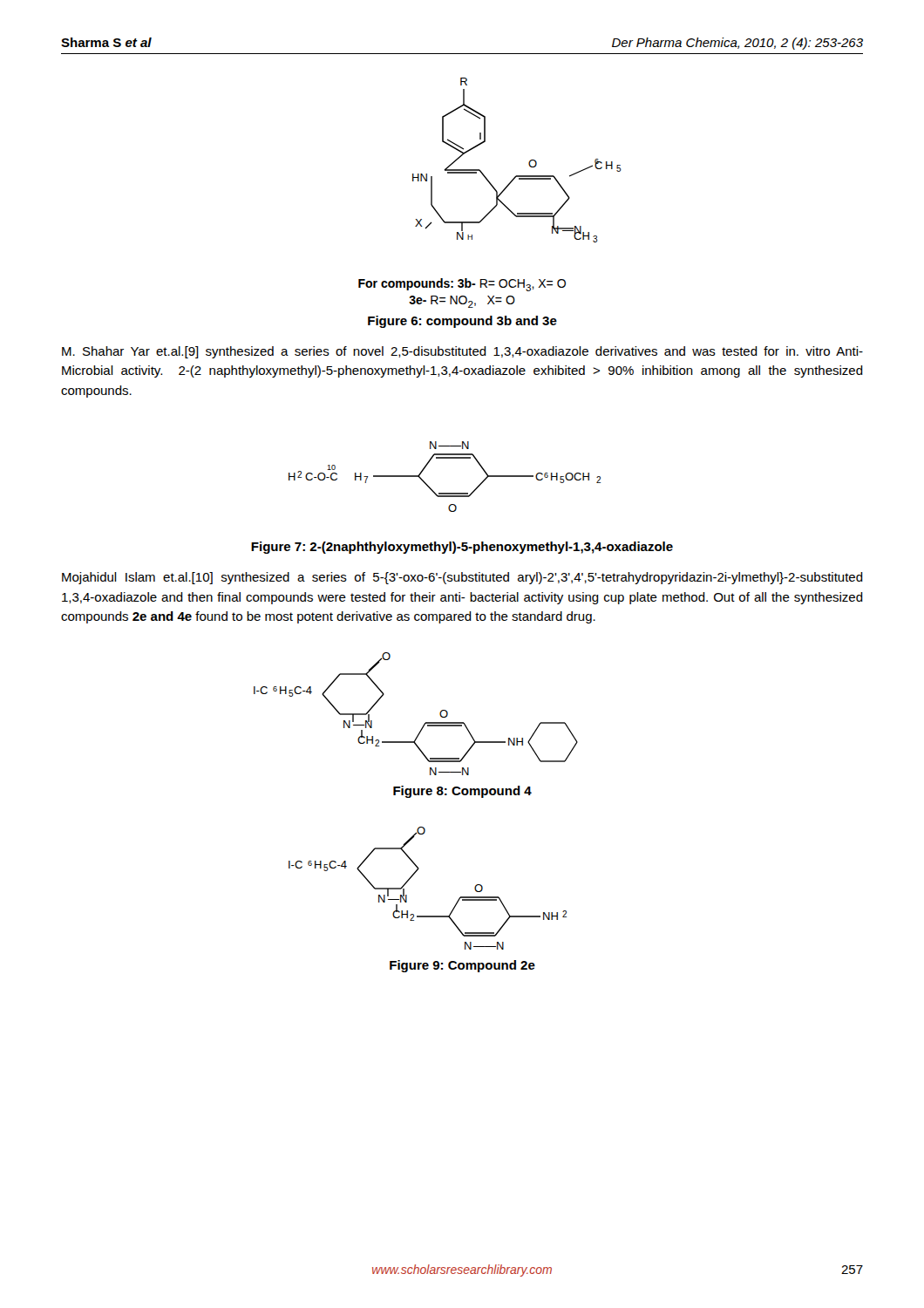This screenshot has width=924, height=1308.
Task: Find the caption on this page that starts "Figure 9: Compound"
Action: click(462, 965)
